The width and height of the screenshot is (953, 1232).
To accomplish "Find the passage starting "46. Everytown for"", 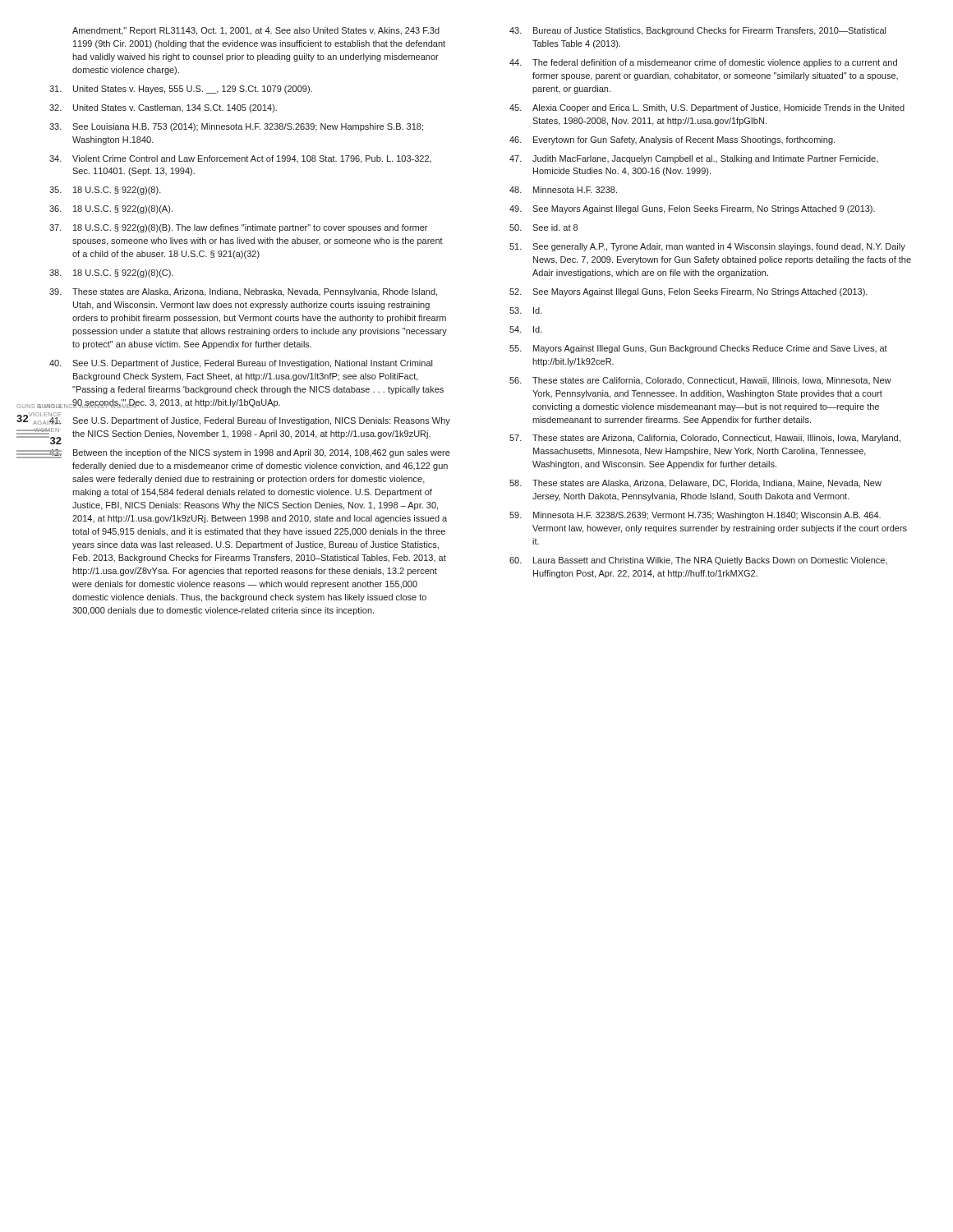I will (672, 140).
